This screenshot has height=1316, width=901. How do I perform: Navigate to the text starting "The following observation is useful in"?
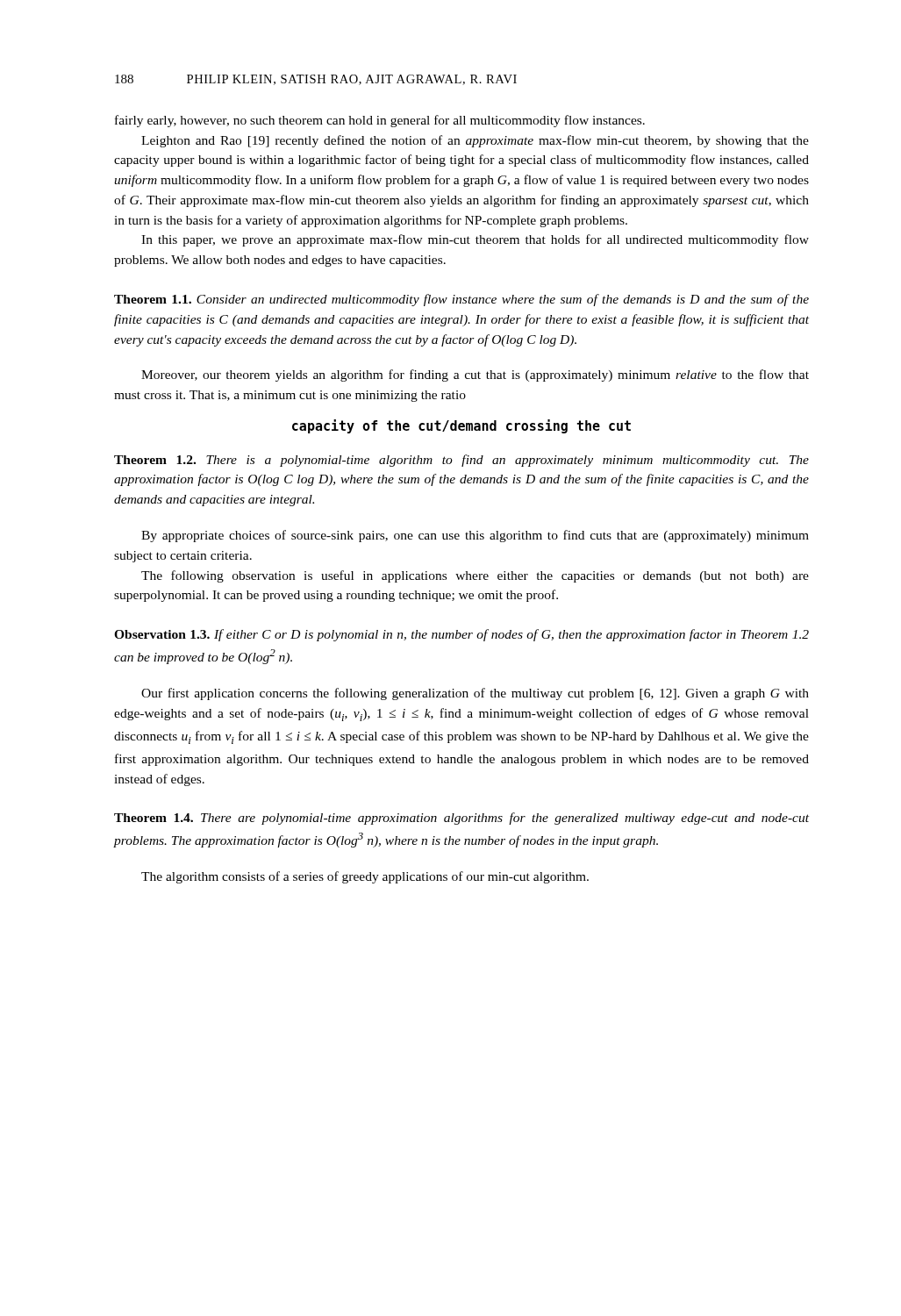(x=461, y=585)
